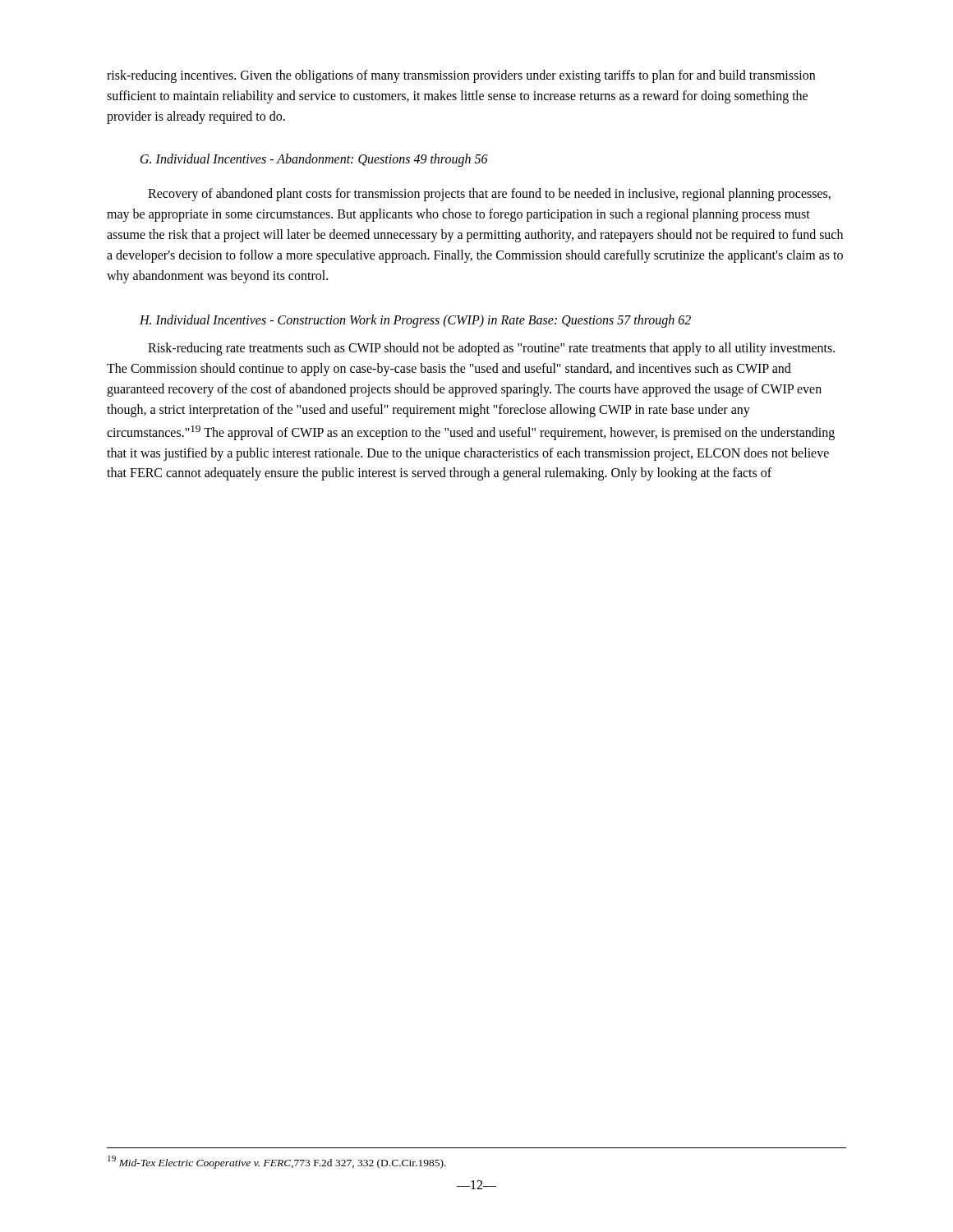953x1232 pixels.
Task: Point to the block beginning "Risk-reducing rate treatments such as CWIP should"
Action: pyautogui.click(x=476, y=411)
